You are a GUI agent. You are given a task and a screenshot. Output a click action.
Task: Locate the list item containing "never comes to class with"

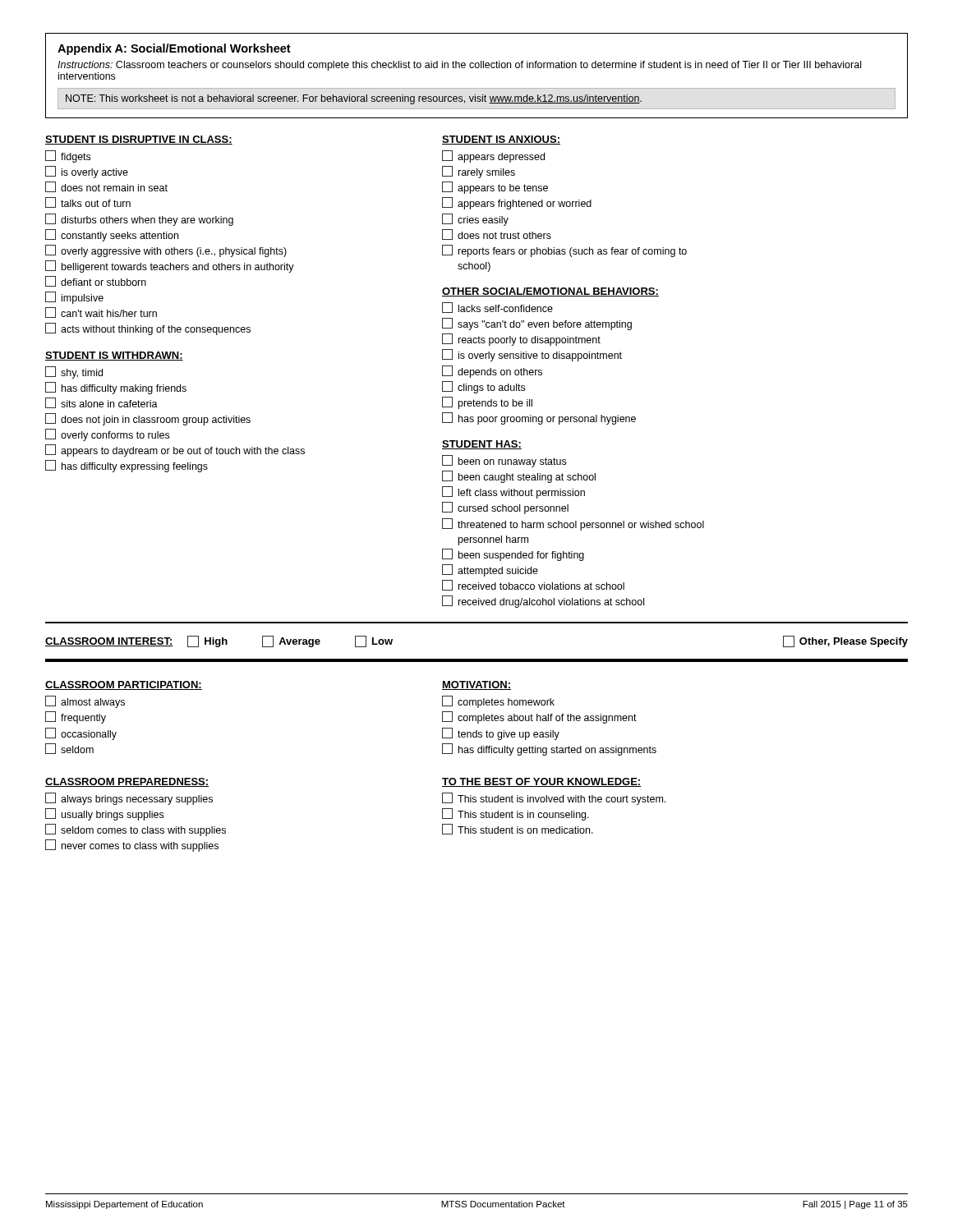click(x=132, y=846)
